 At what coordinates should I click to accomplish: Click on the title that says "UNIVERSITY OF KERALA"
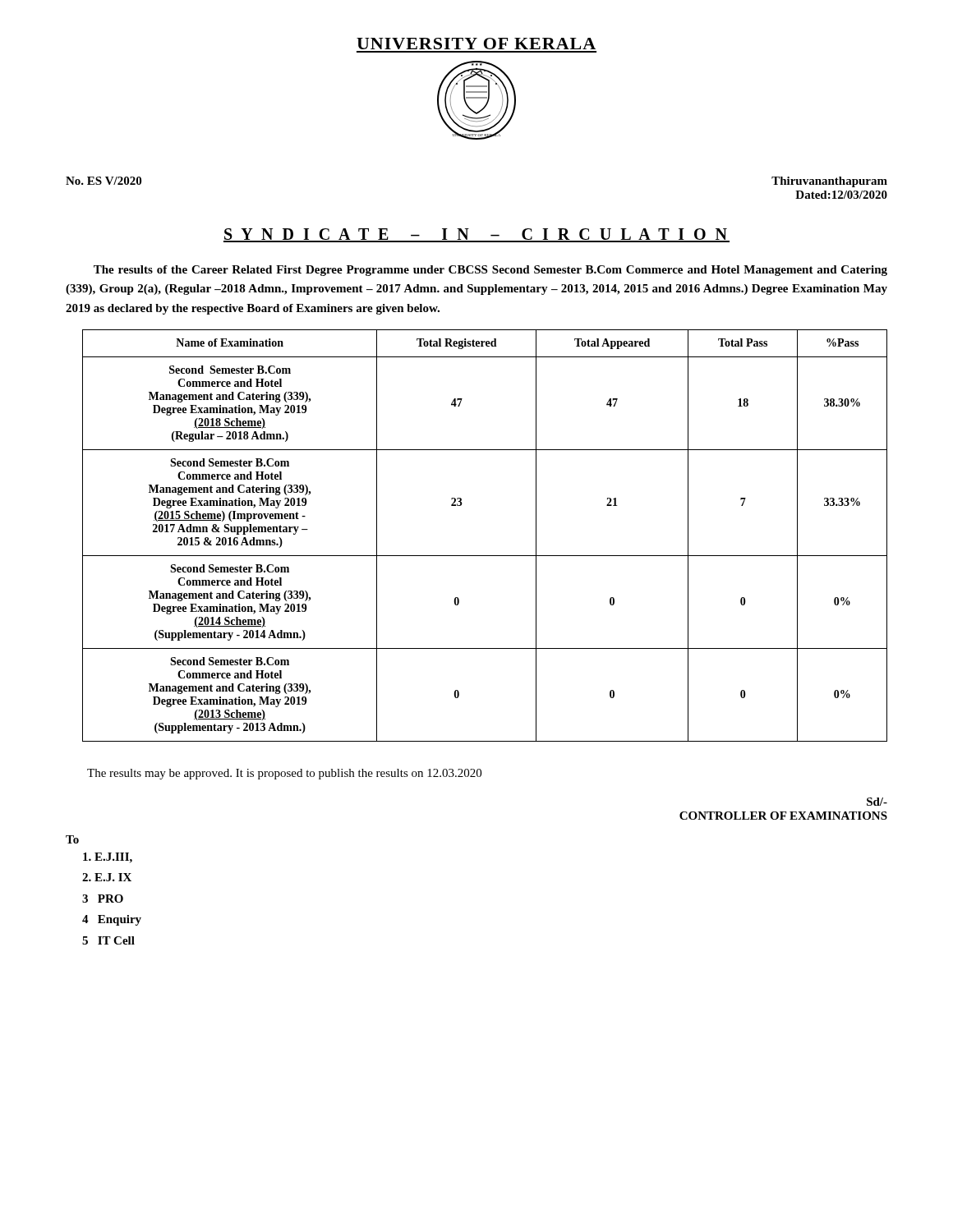[x=476, y=43]
